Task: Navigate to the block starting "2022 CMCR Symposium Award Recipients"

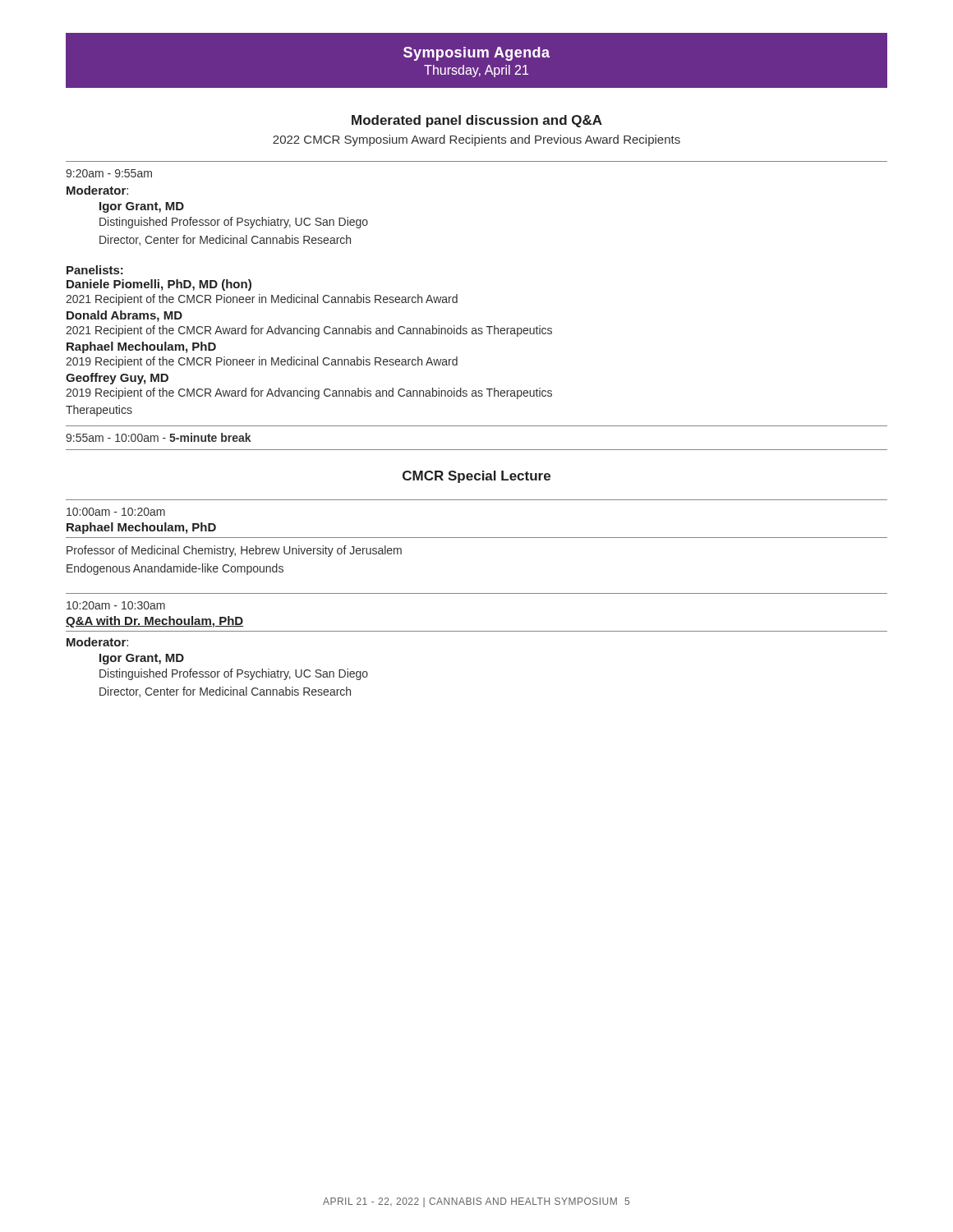Action: (x=476, y=139)
